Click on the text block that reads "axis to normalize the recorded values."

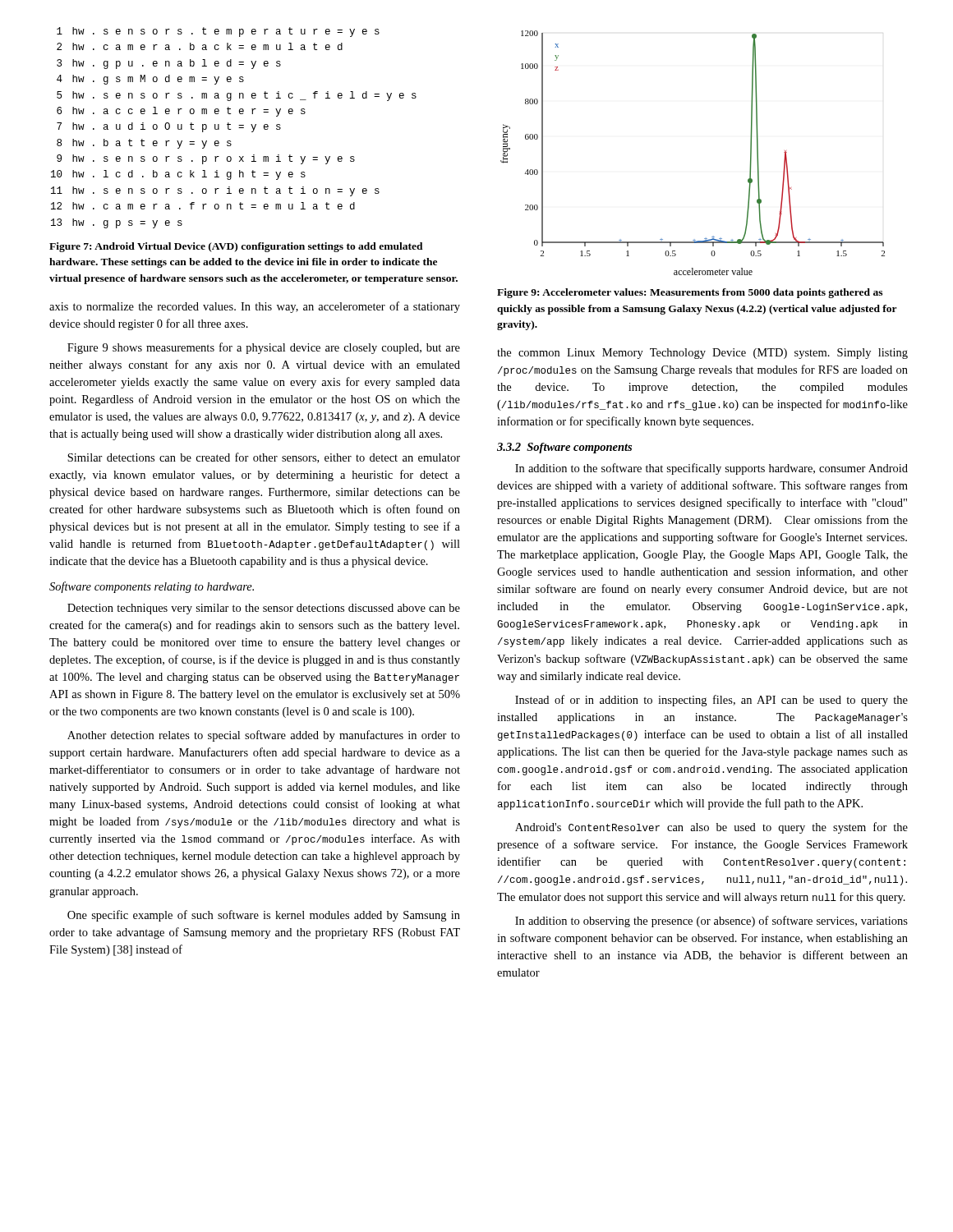click(x=255, y=434)
